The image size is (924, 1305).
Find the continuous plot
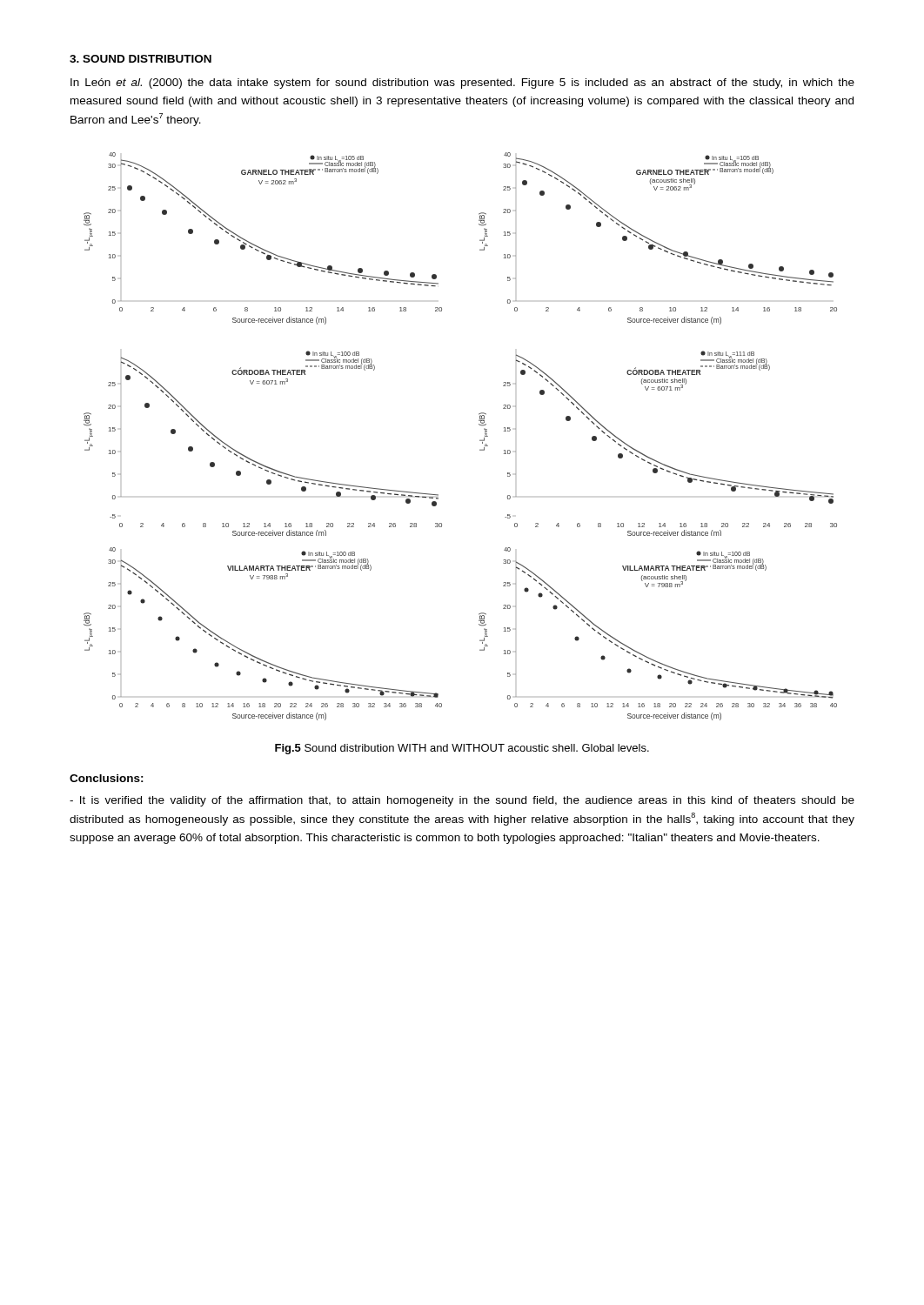click(x=462, y=440)
